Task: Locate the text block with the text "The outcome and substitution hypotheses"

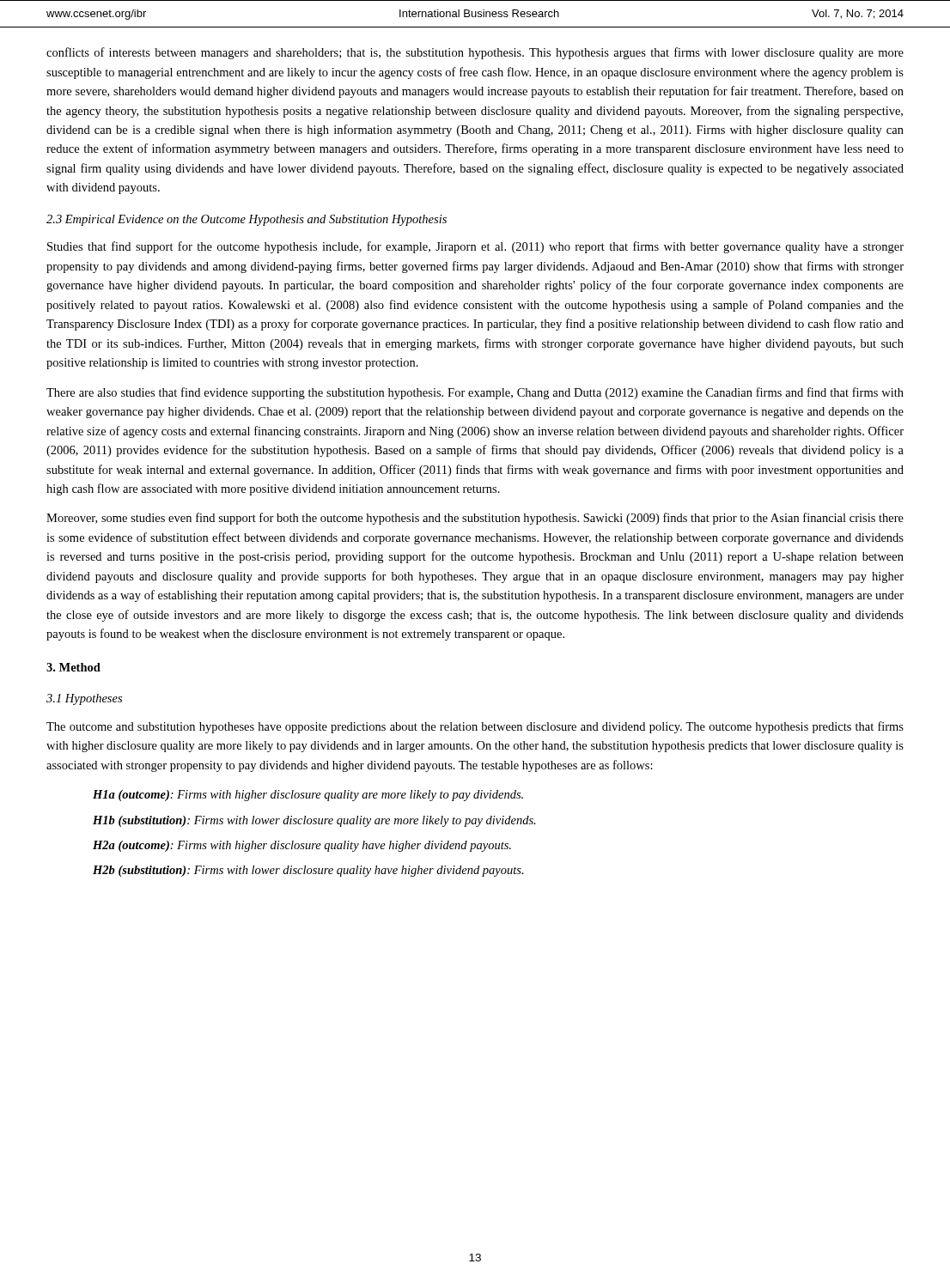Action: (475, 746)
